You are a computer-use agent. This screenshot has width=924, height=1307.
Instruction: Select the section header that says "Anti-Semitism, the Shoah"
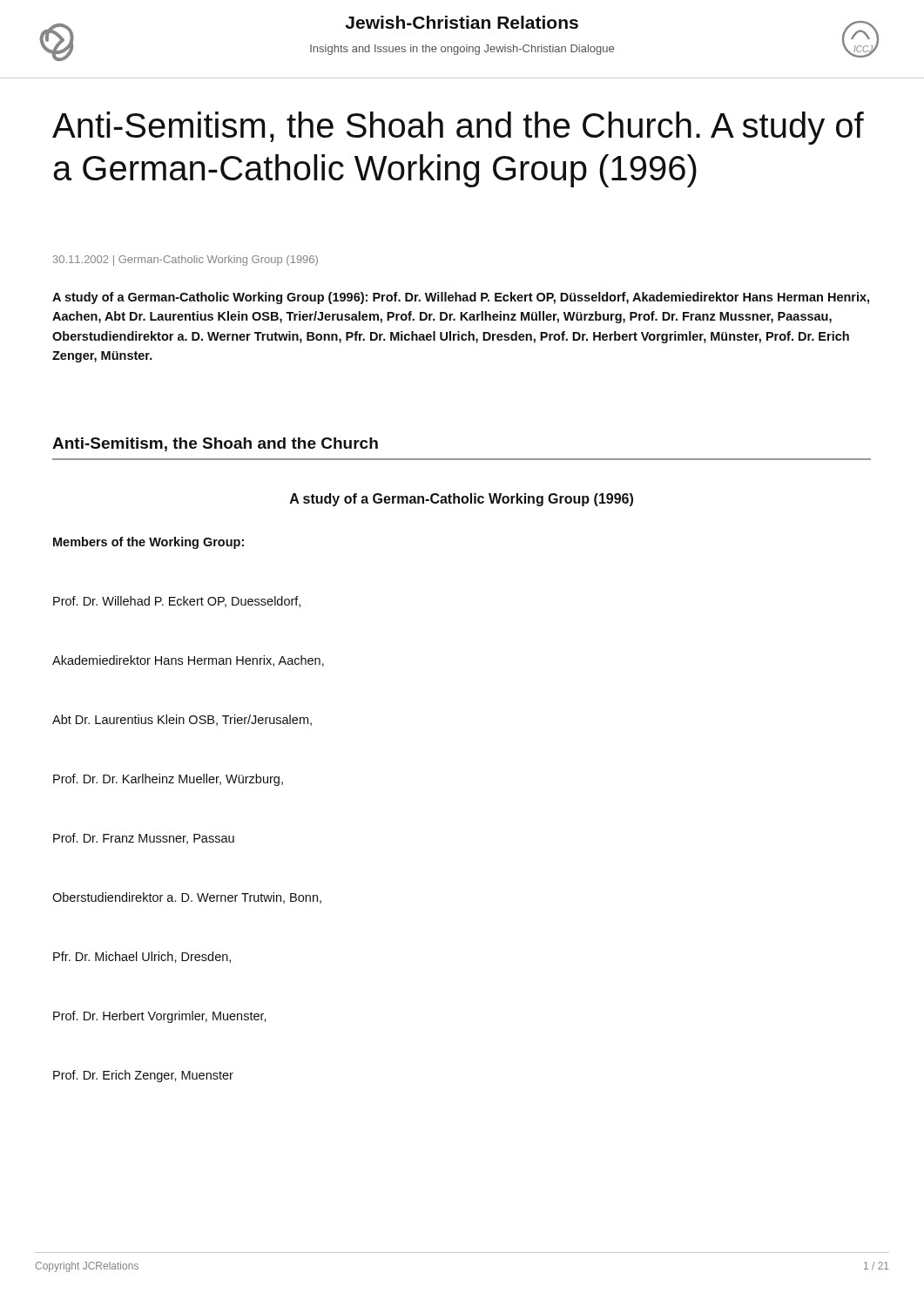pos(215,443)
